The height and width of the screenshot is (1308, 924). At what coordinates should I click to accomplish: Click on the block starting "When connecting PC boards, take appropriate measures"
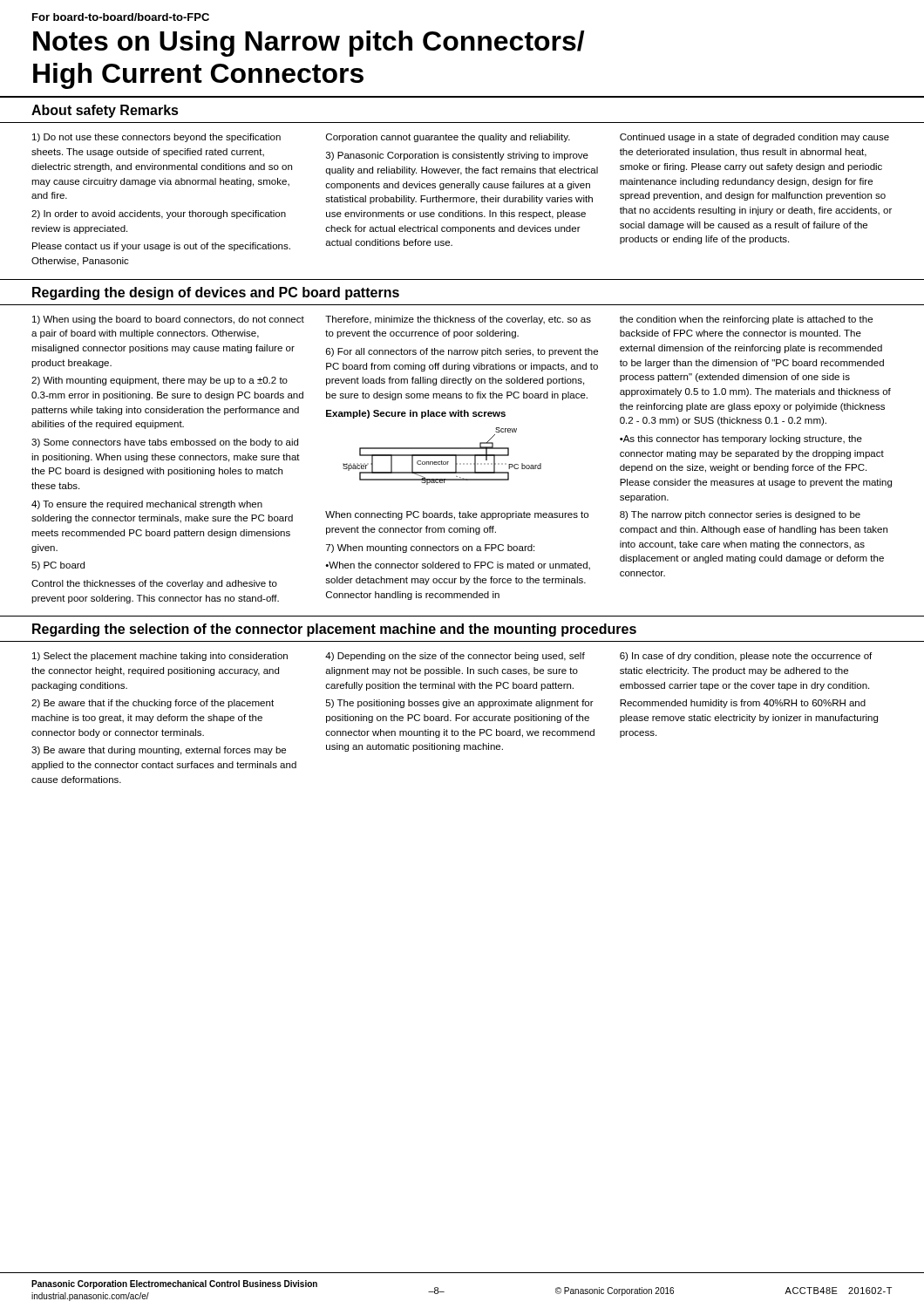[462, 555]
